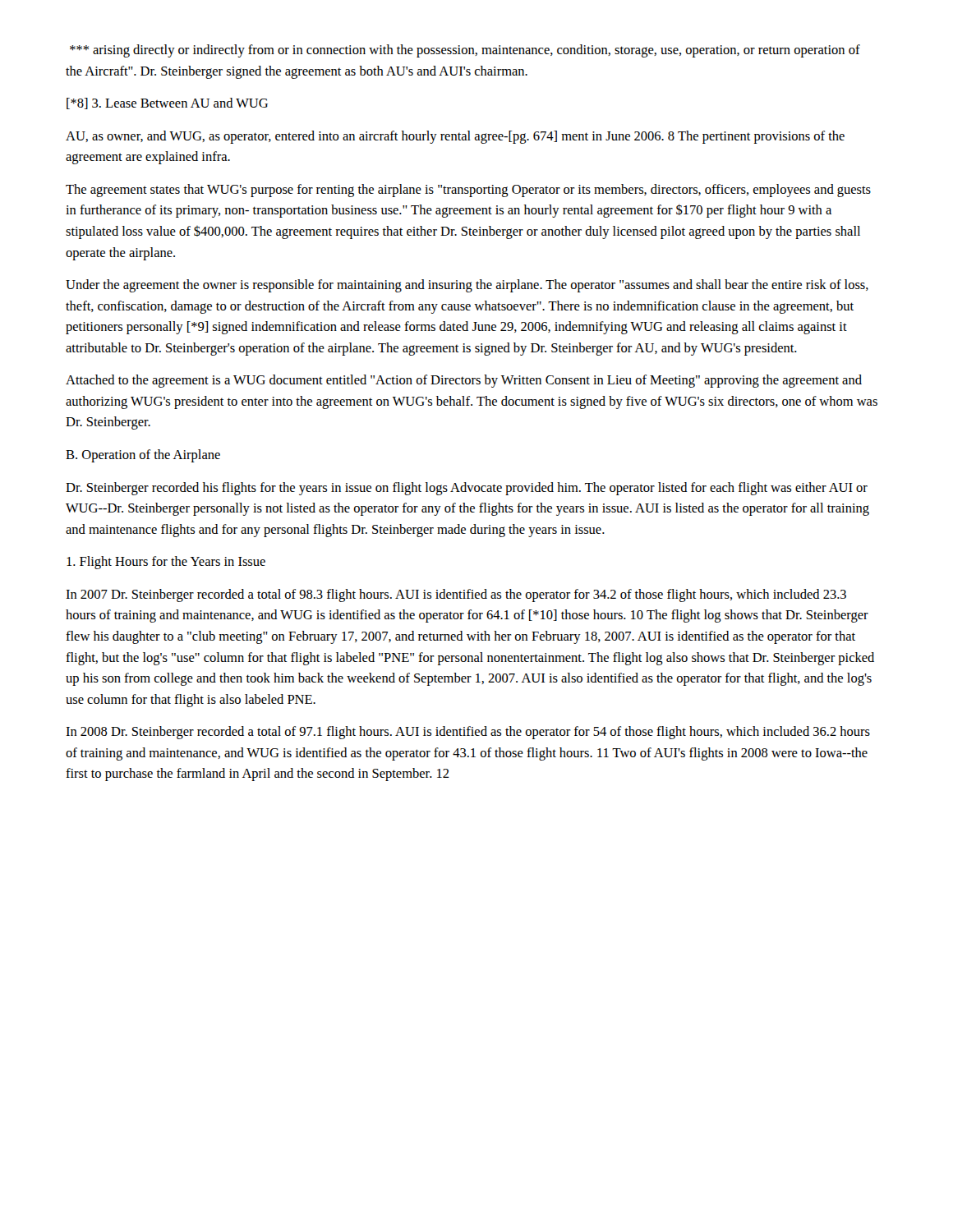This screenshot has height=1232, width=953.
Task: Find the section header with the text "1. Flight Hours"
Action: coord(166,562)
